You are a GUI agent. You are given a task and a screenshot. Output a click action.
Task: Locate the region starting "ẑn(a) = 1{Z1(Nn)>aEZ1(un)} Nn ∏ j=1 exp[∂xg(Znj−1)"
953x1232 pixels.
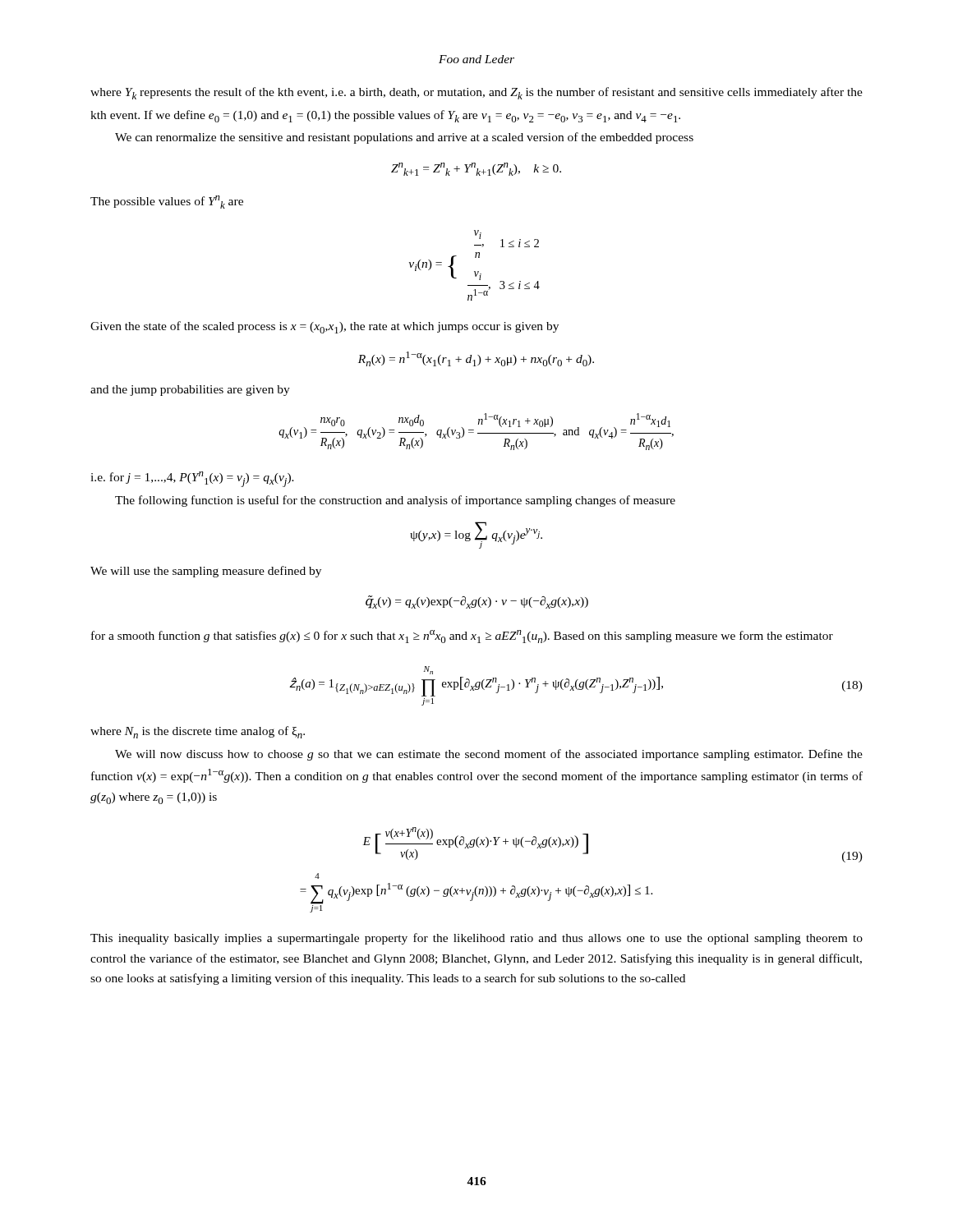576,685
